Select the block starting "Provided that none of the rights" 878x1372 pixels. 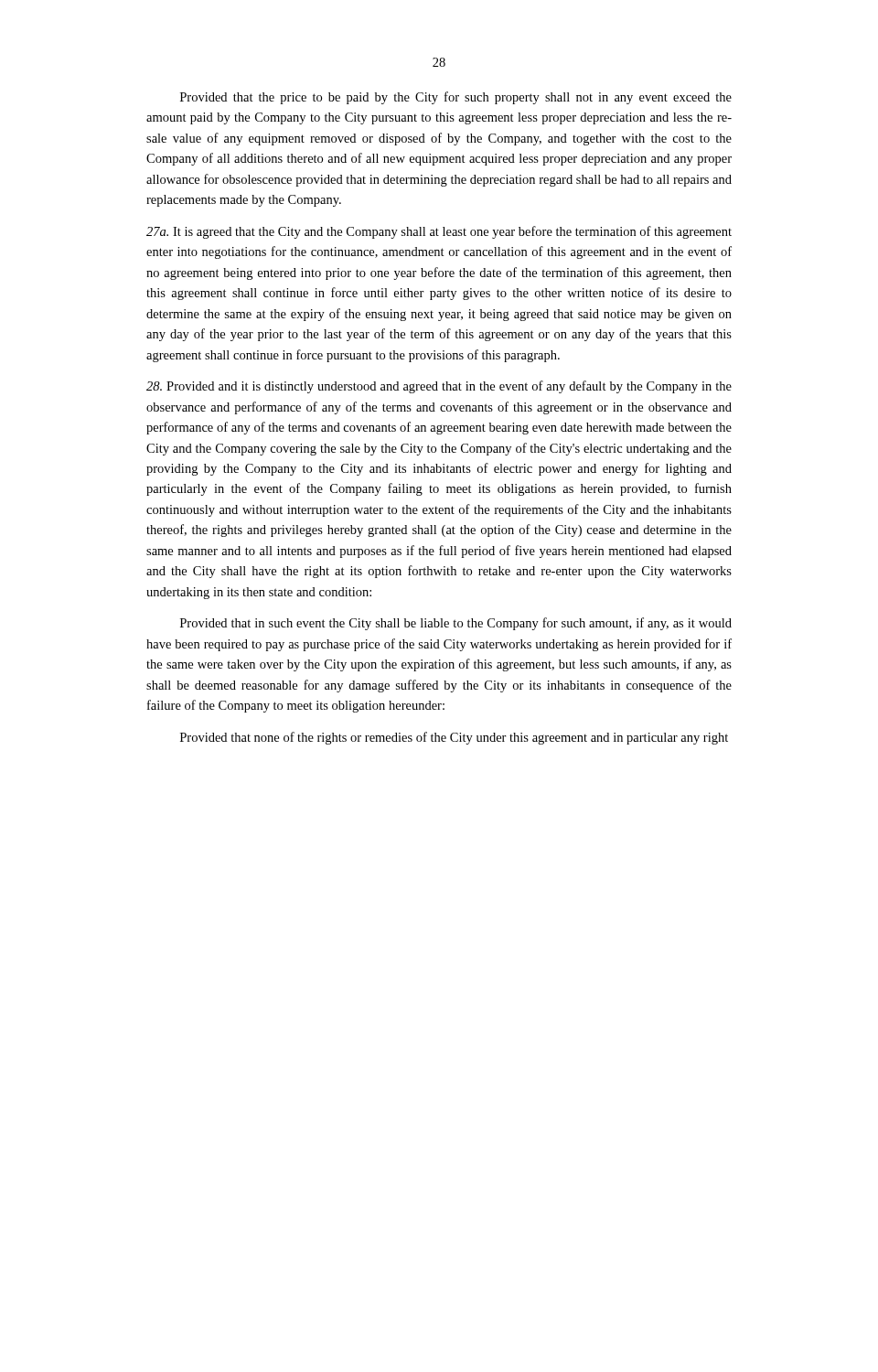(439, 737)
